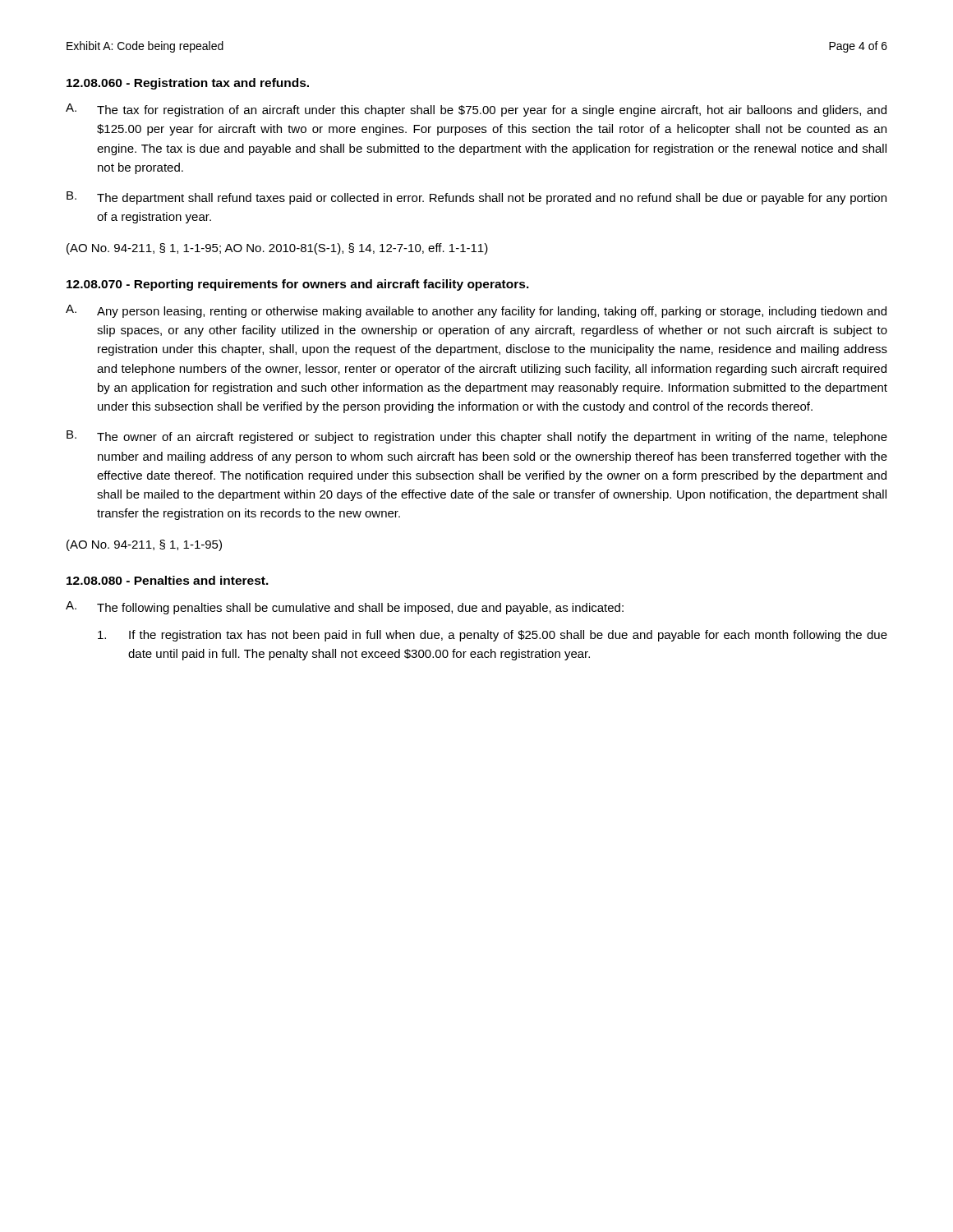Screen dimensions: 1232x953
Task: Navigate to the block starting "If the registration tax"
Action: 492,644
